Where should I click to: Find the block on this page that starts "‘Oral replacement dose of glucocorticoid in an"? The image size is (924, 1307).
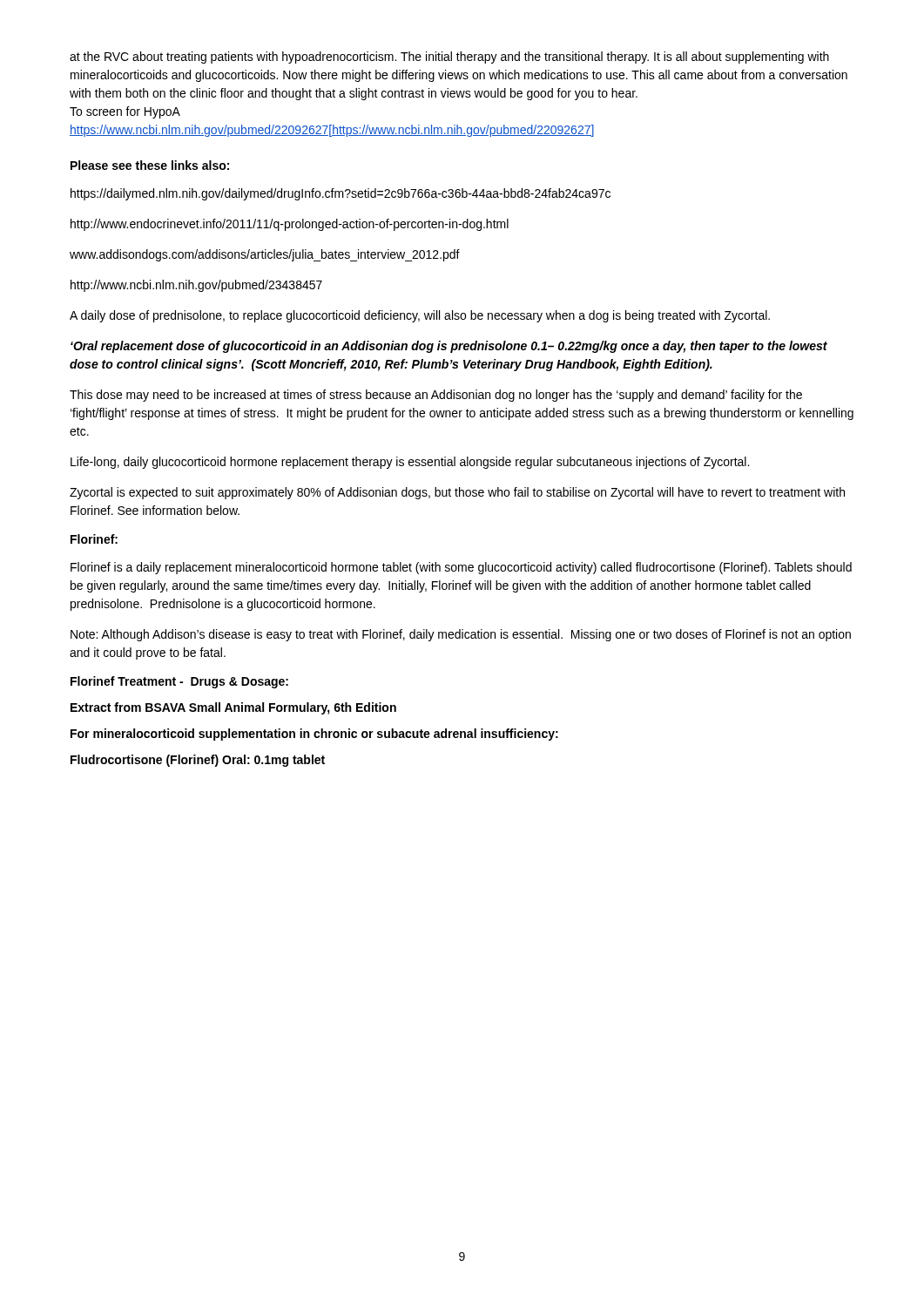point(448,355)
